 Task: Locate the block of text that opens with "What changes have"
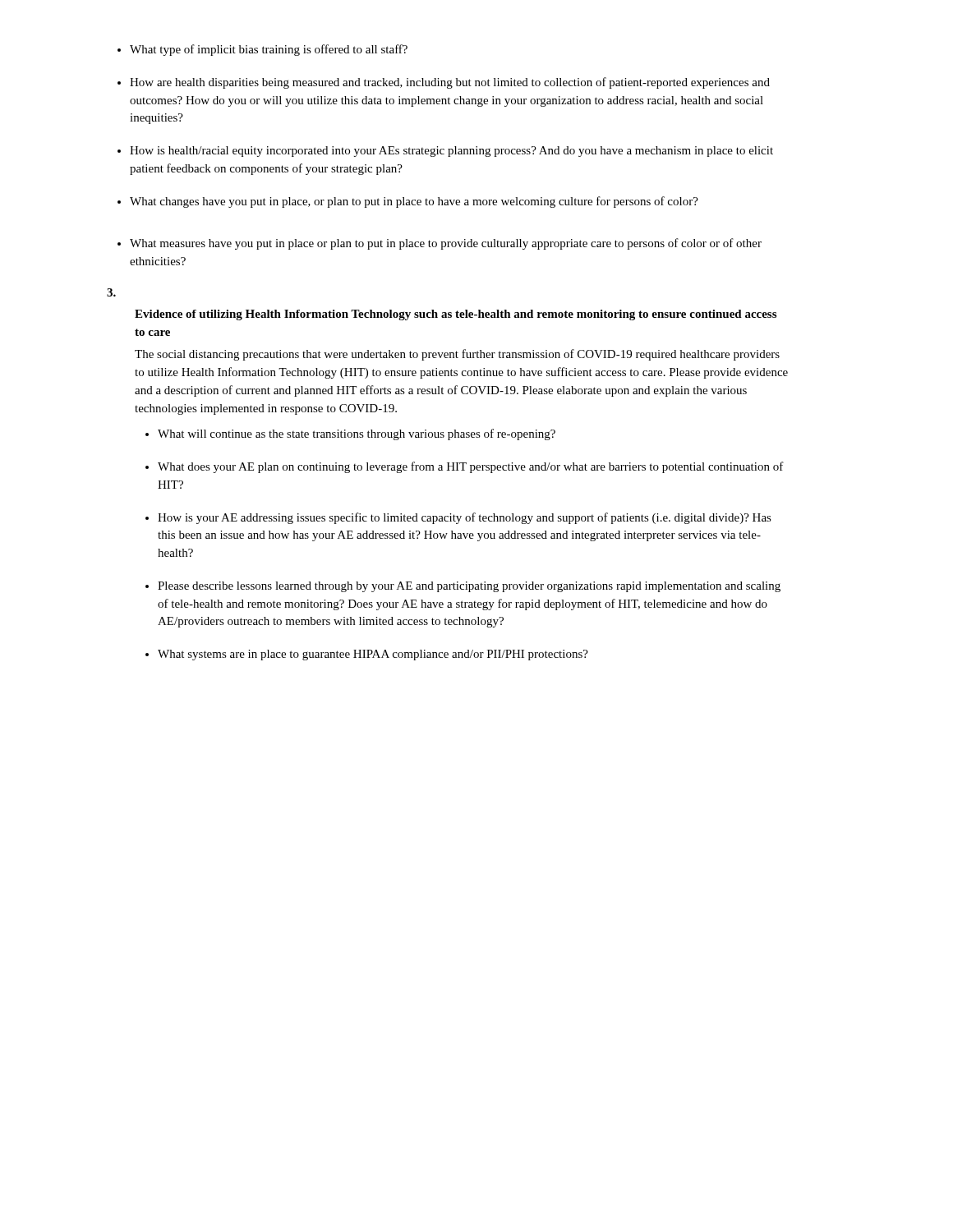click(459, 201)
